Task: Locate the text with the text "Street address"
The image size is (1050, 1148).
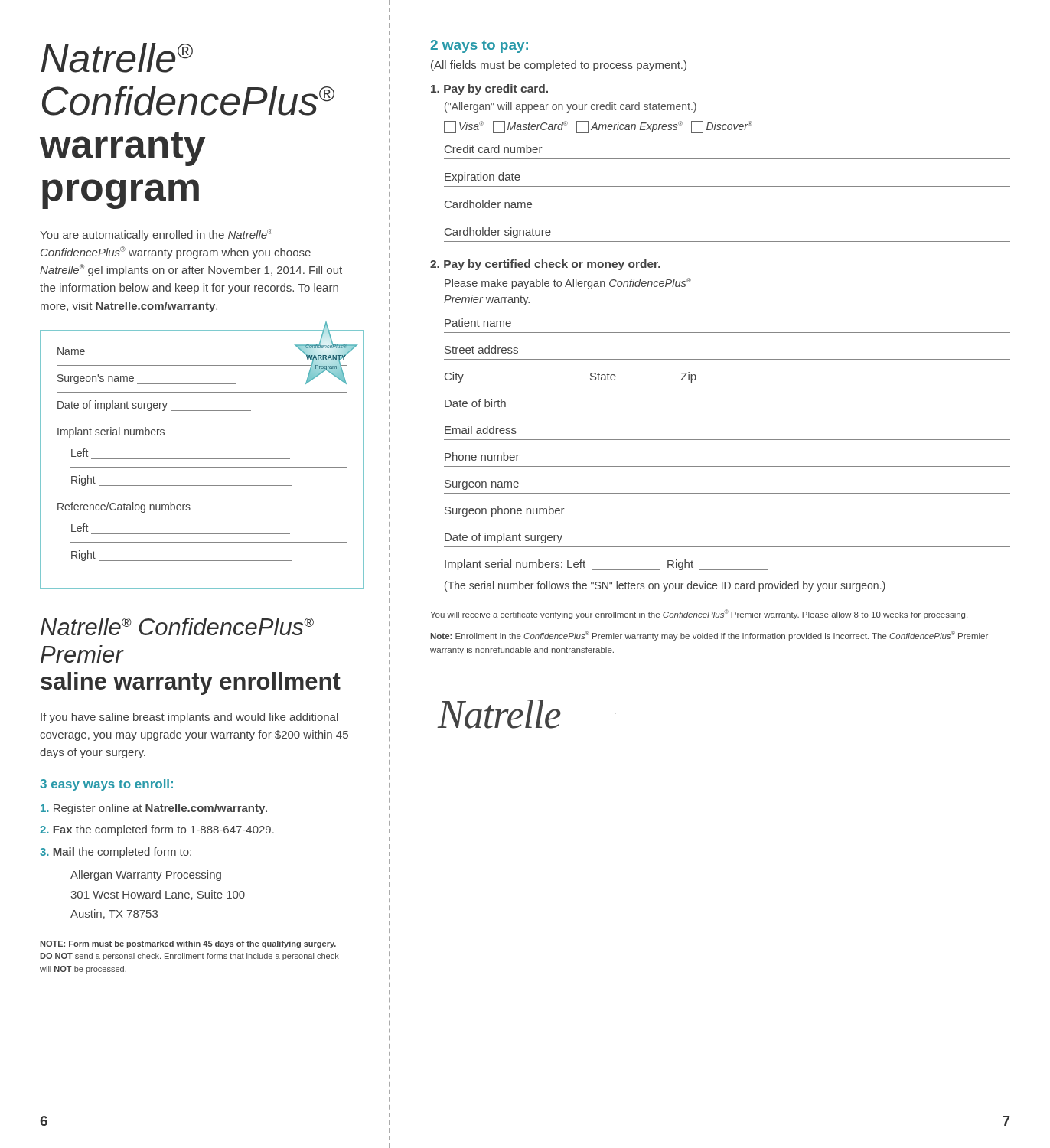Action: [x=483, y=349]
